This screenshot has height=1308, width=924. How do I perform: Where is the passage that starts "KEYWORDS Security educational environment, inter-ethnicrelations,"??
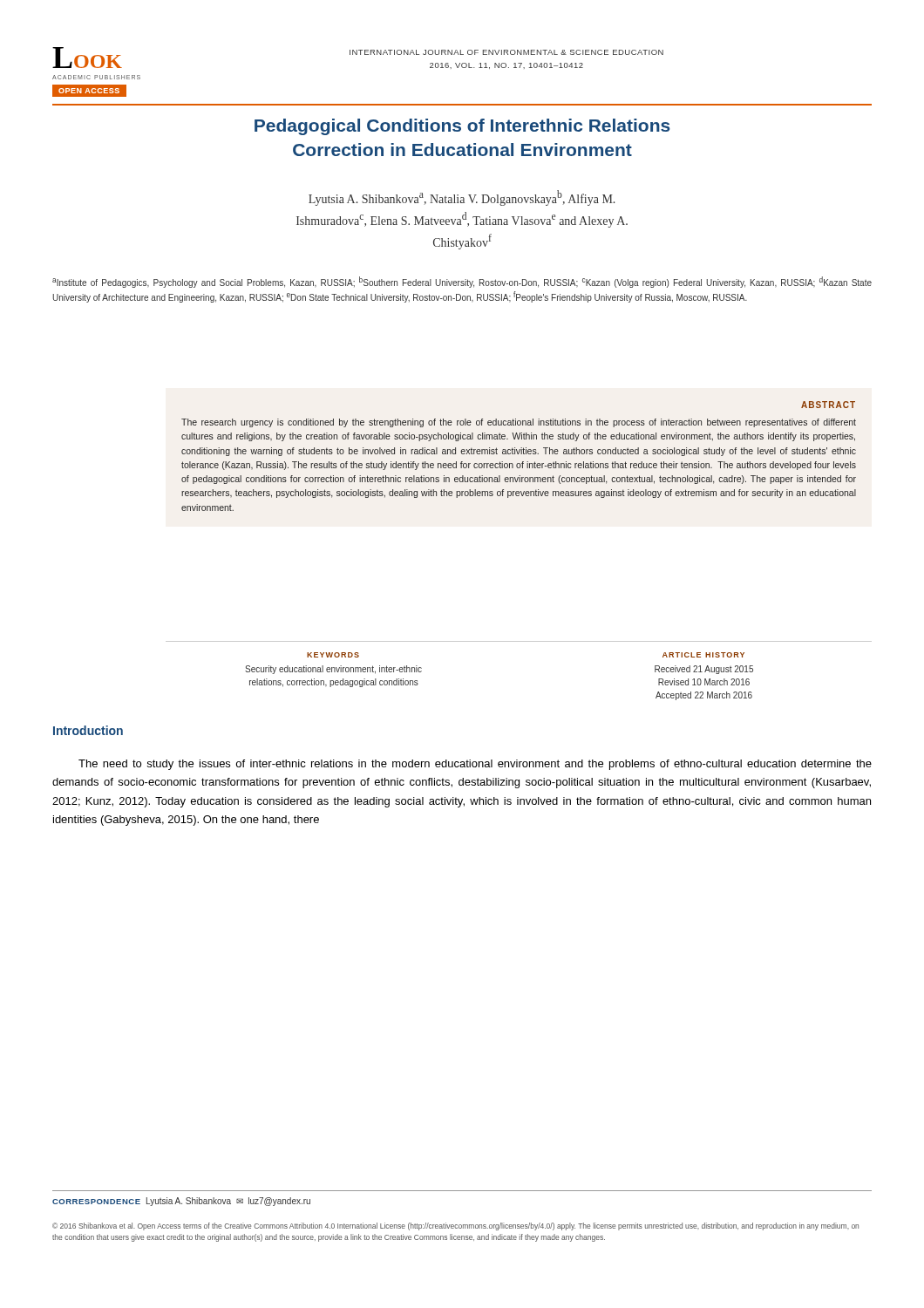point(329,654)
